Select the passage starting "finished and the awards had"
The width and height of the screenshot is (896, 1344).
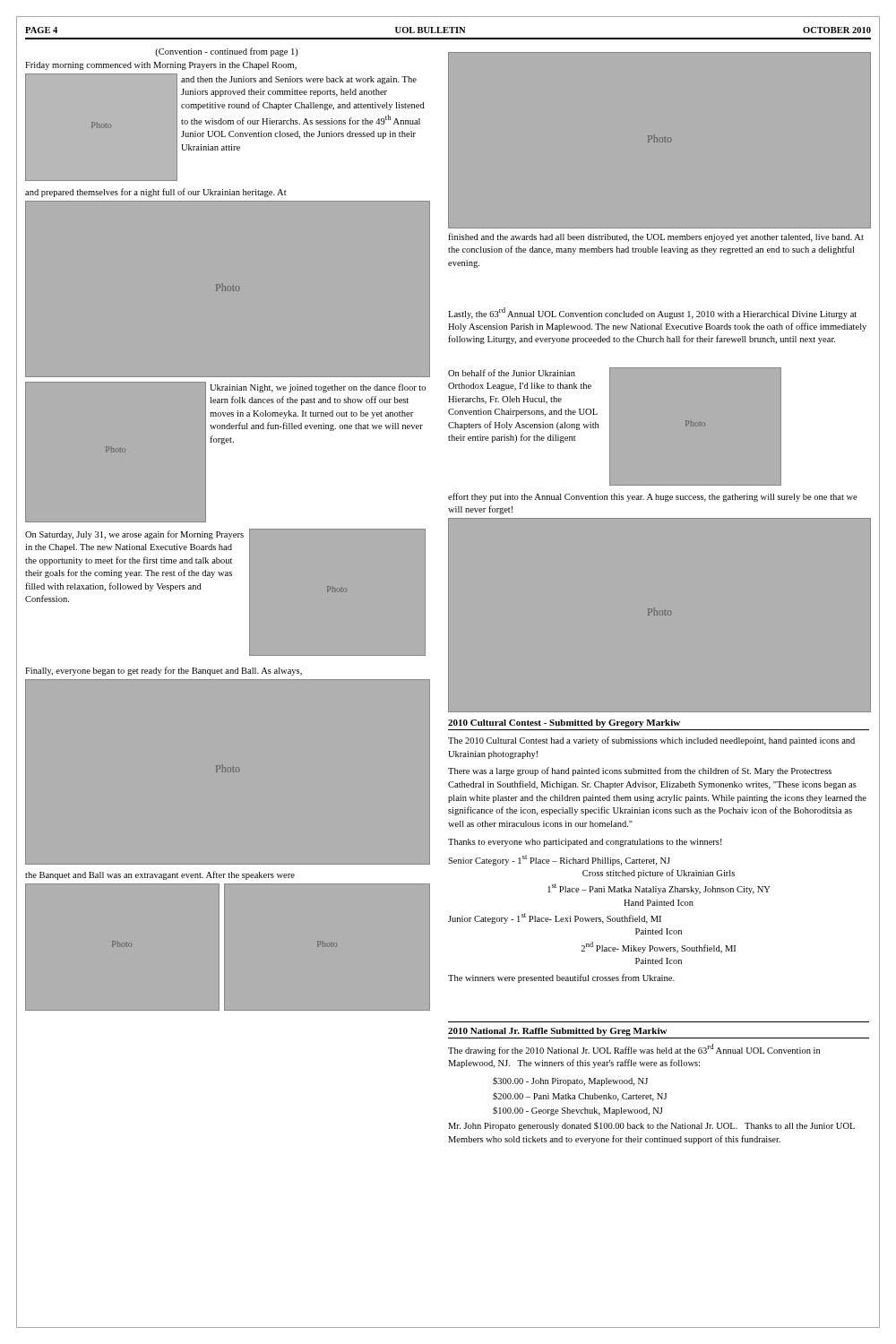656,250
